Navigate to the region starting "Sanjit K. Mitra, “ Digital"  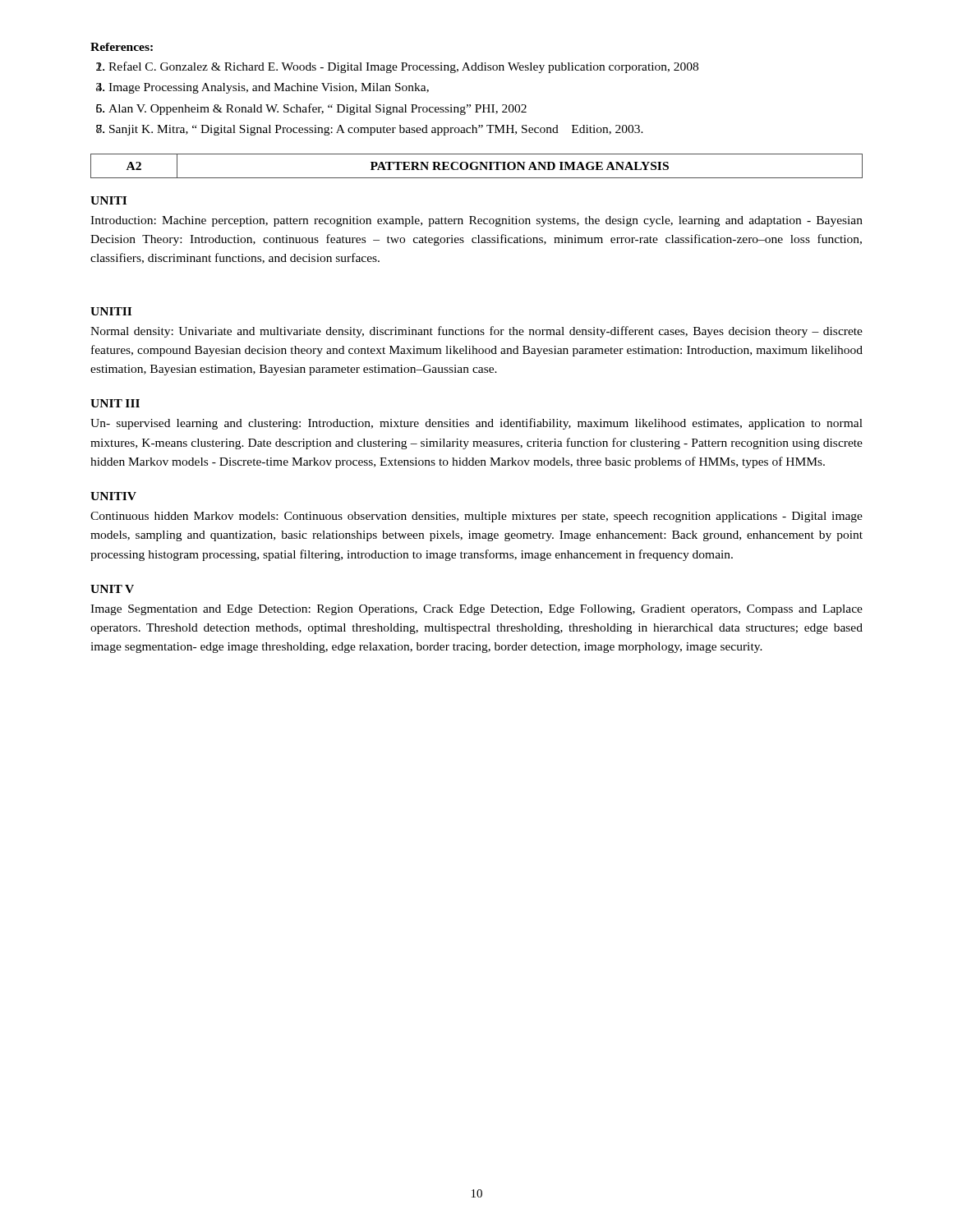pyautogui.click(x=486, y=129)
